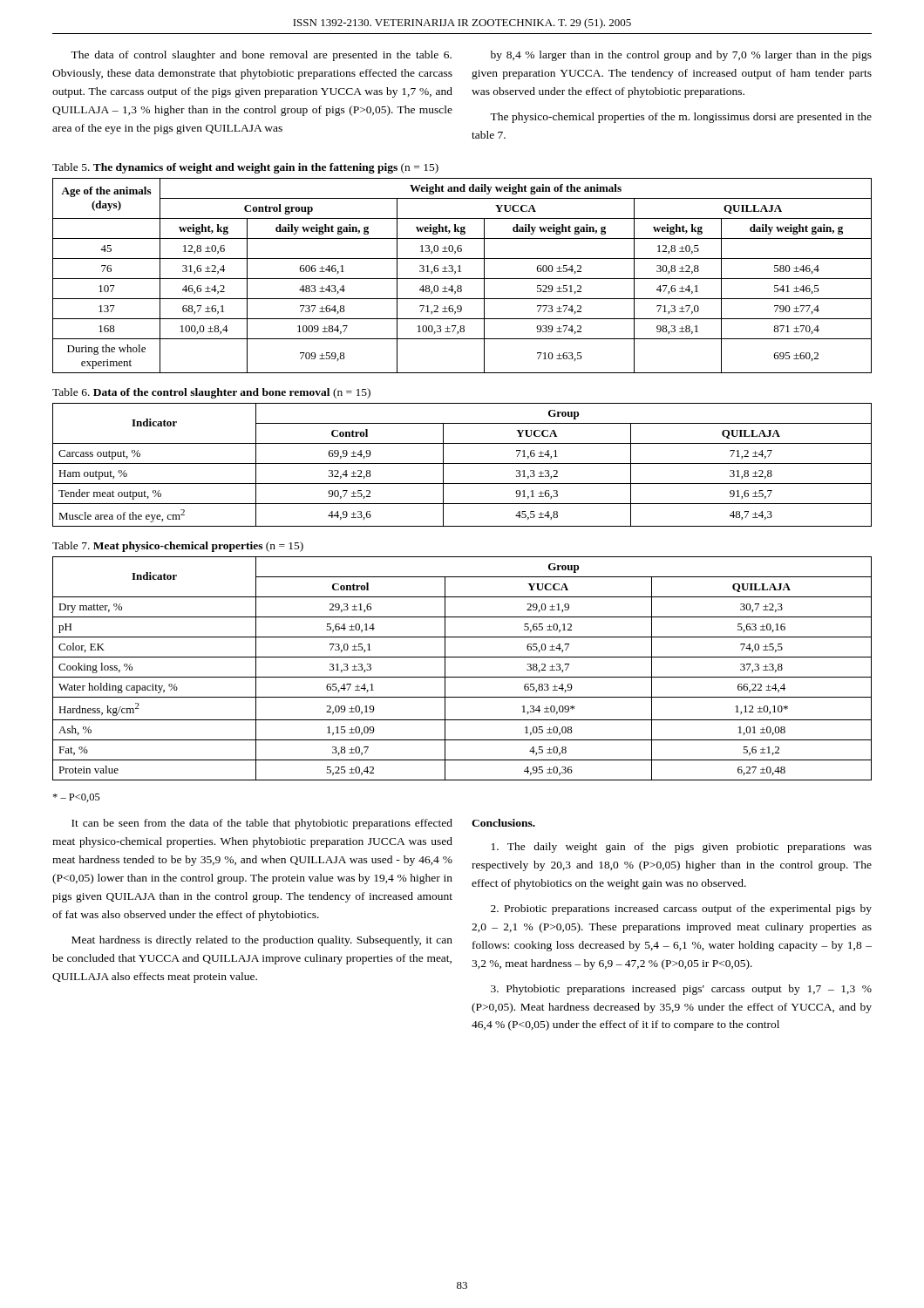Click on the element starting "The data of"
The width and height of the screenshot is (924, 1308).
tap(252, 92)
